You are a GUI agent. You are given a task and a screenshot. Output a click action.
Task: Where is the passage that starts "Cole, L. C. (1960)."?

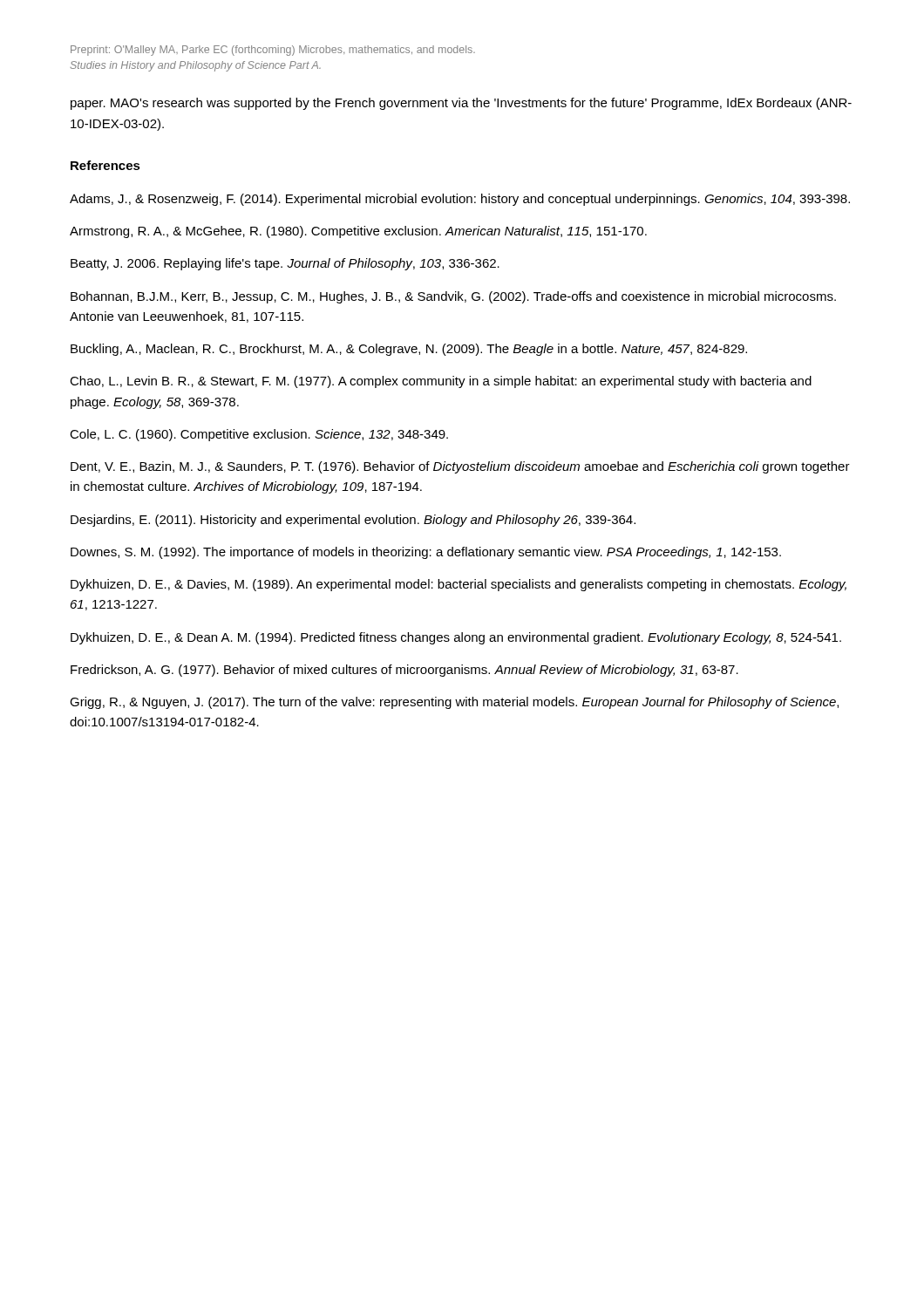point(259,434)
